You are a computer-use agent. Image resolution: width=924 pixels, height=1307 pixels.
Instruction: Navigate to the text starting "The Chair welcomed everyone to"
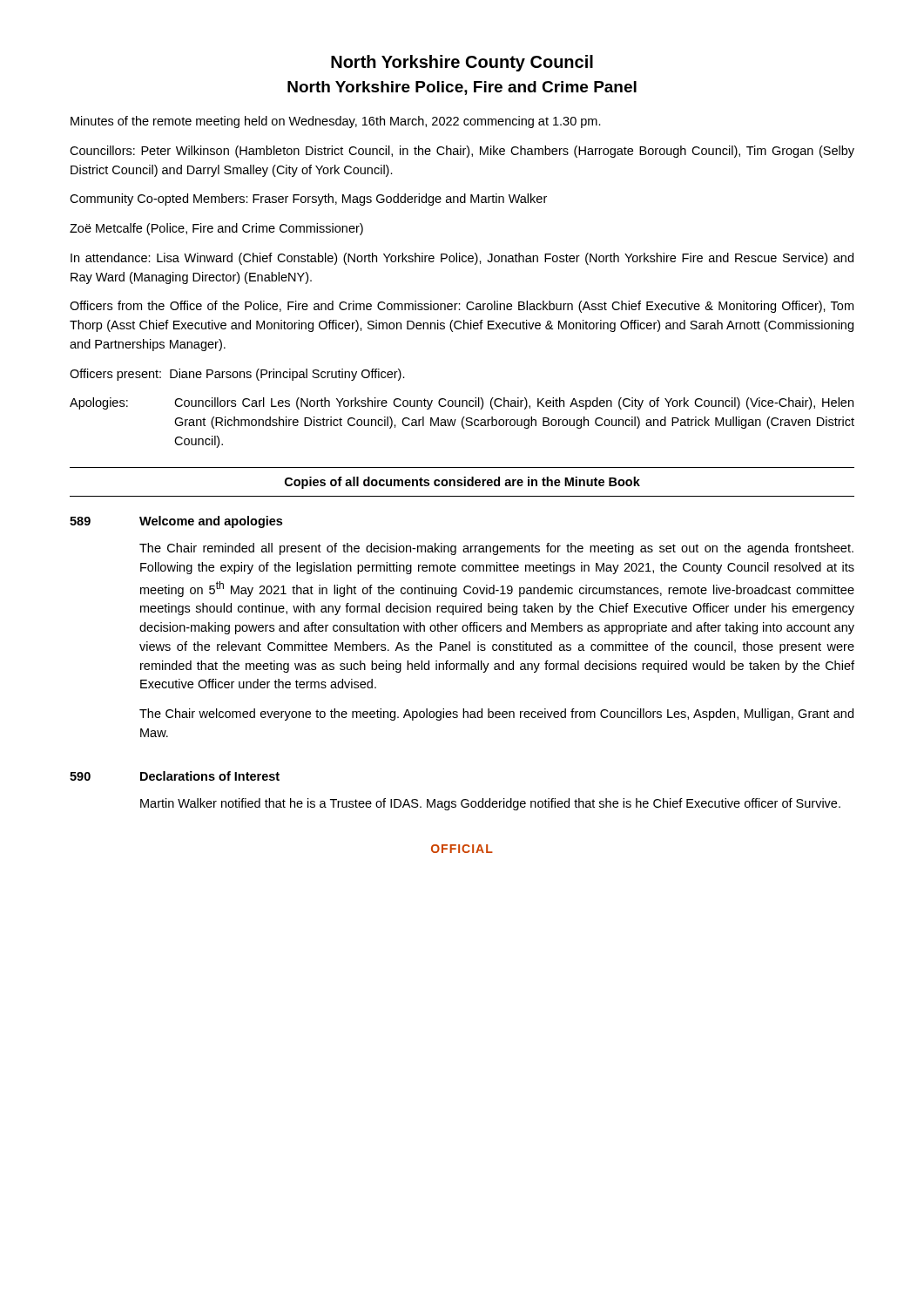(x=497, y=723)
